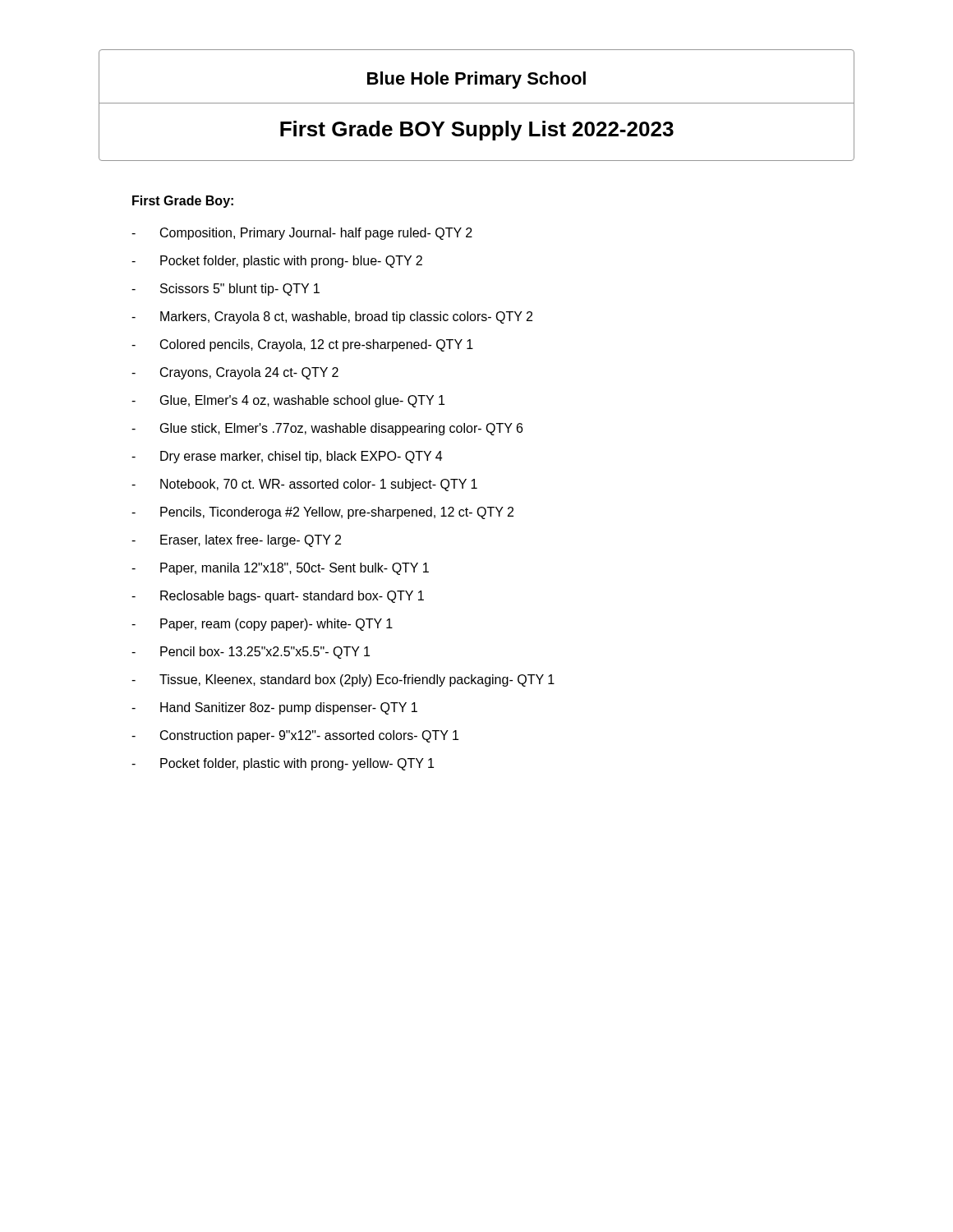The width and height of the screenshot is (953, 1232).
Task: Locate the list item containing "- Hand Sanitizer 8oz-"
Action: (274, 708)
